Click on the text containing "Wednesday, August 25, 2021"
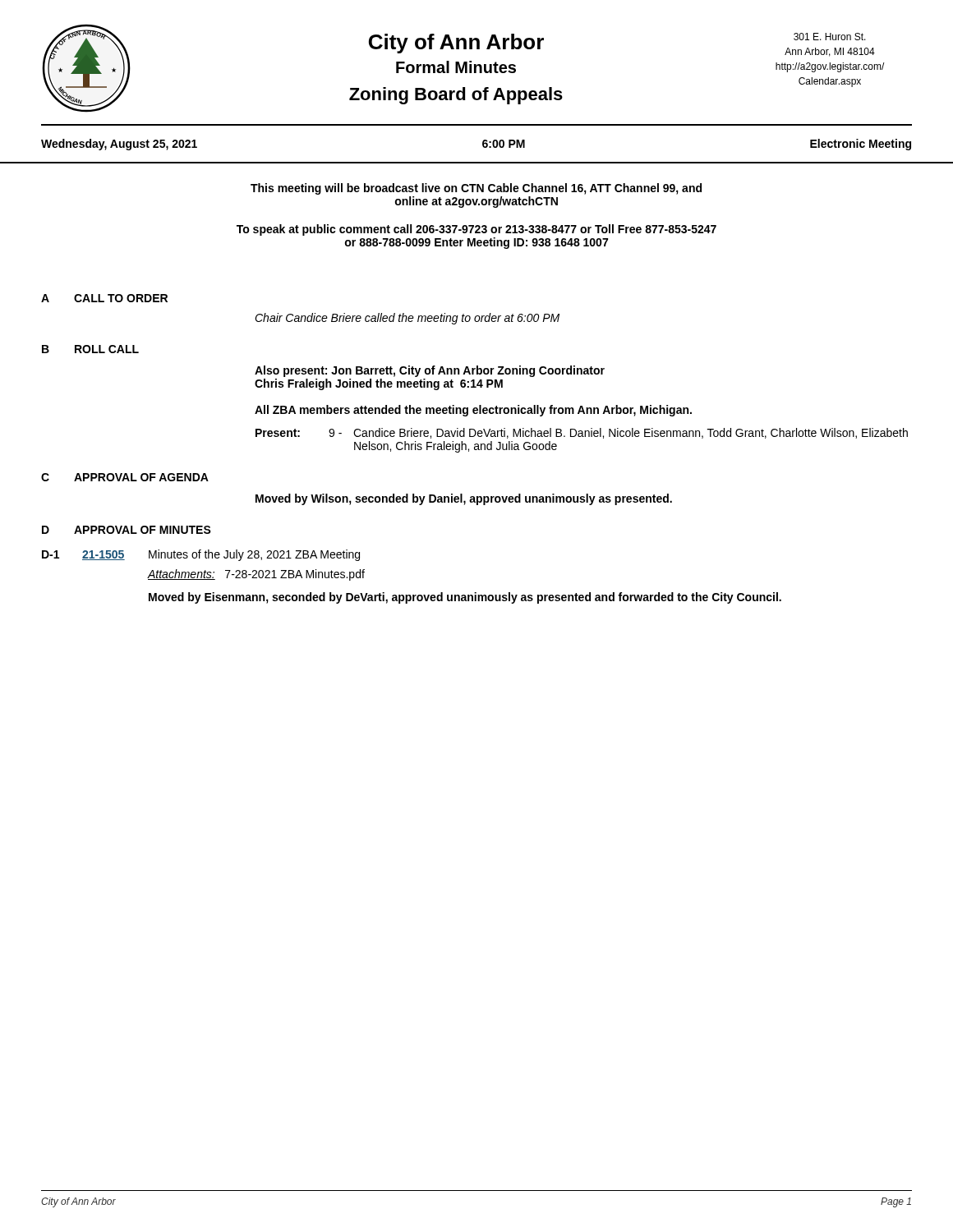 [119, 144]
